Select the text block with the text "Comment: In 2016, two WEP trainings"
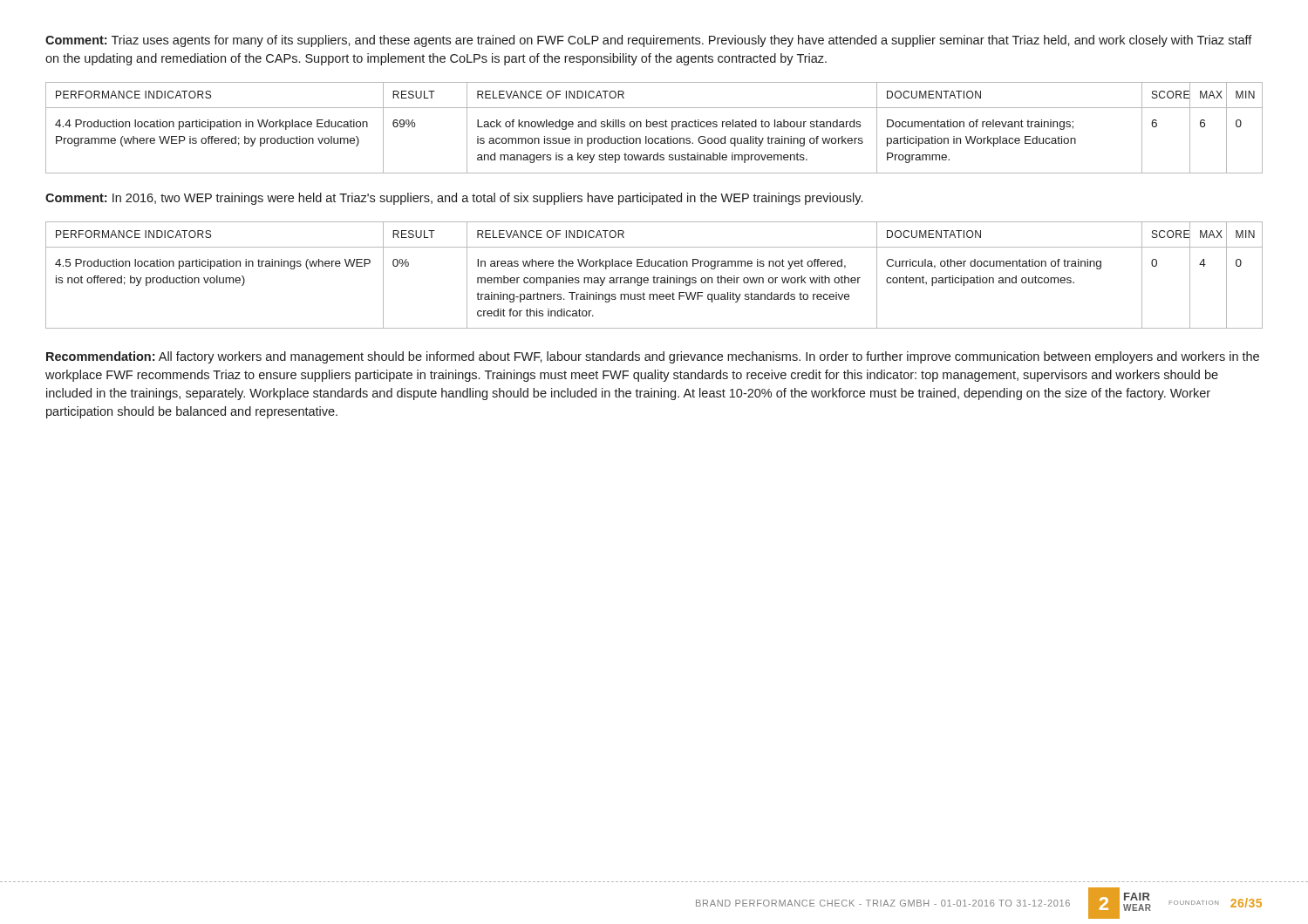This screenshot has height=924, width=1308. coord(455,197)
